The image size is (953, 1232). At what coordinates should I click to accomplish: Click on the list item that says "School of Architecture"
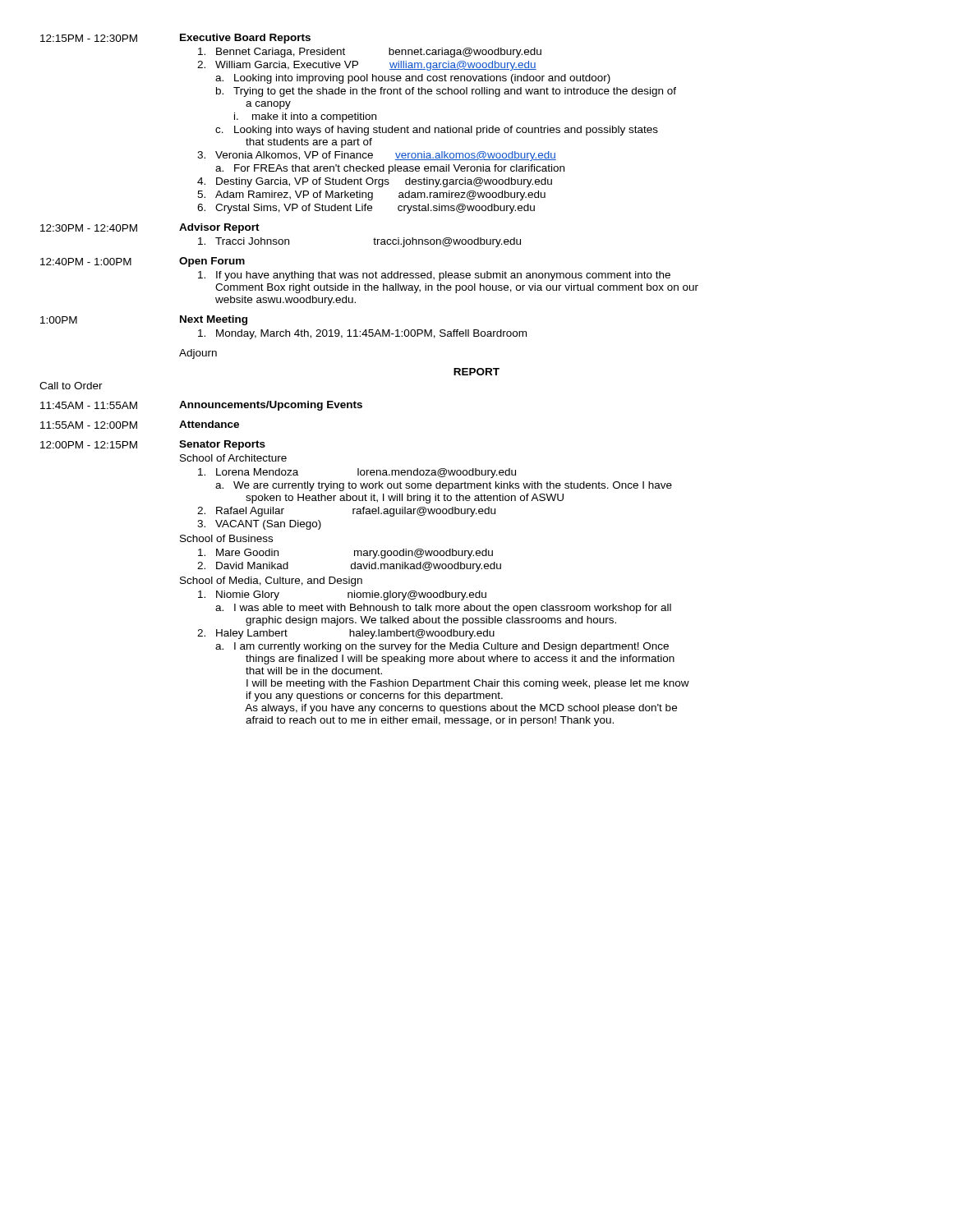(233, 458)
